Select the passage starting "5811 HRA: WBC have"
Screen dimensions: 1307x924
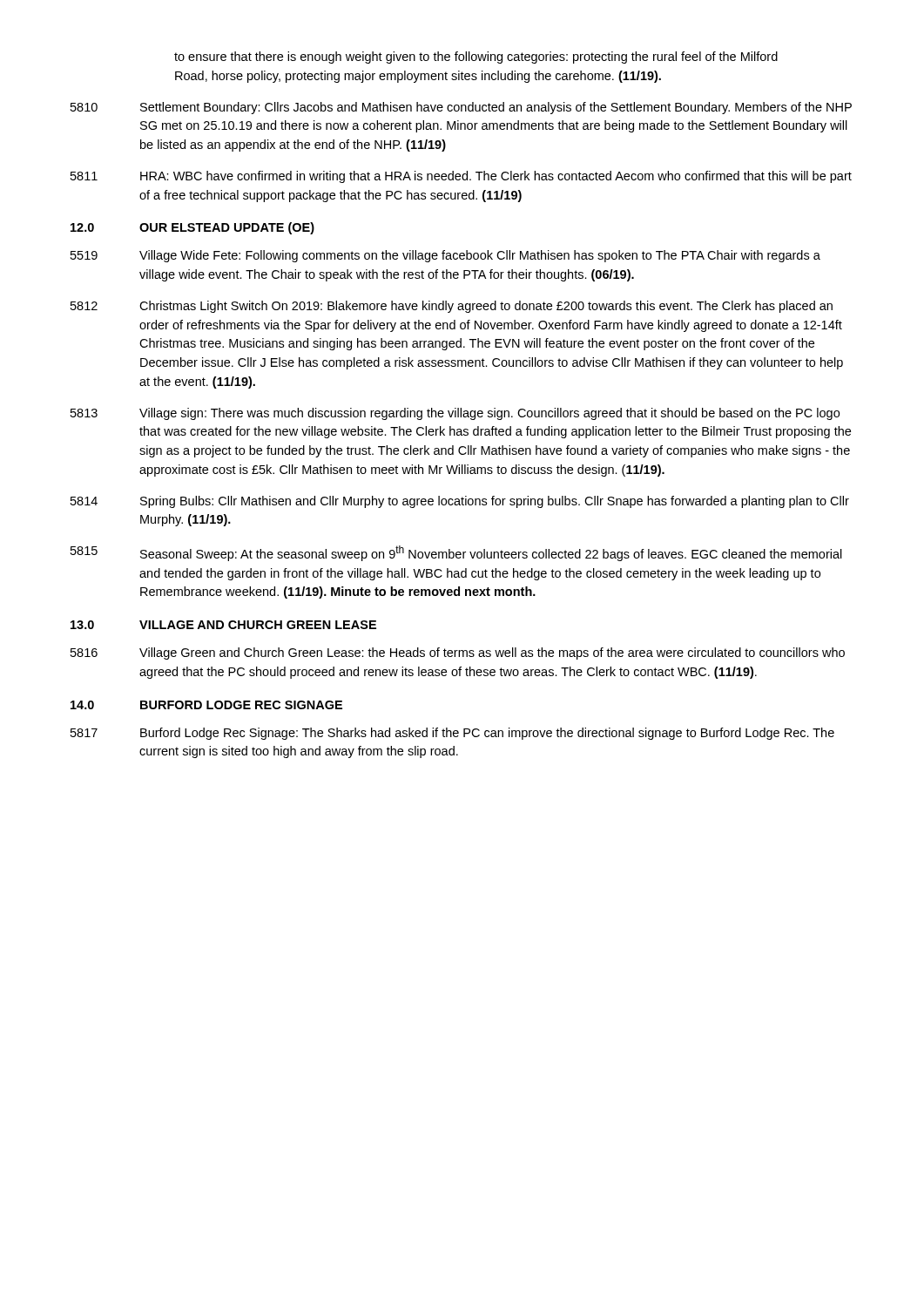(x=462, y=186)
